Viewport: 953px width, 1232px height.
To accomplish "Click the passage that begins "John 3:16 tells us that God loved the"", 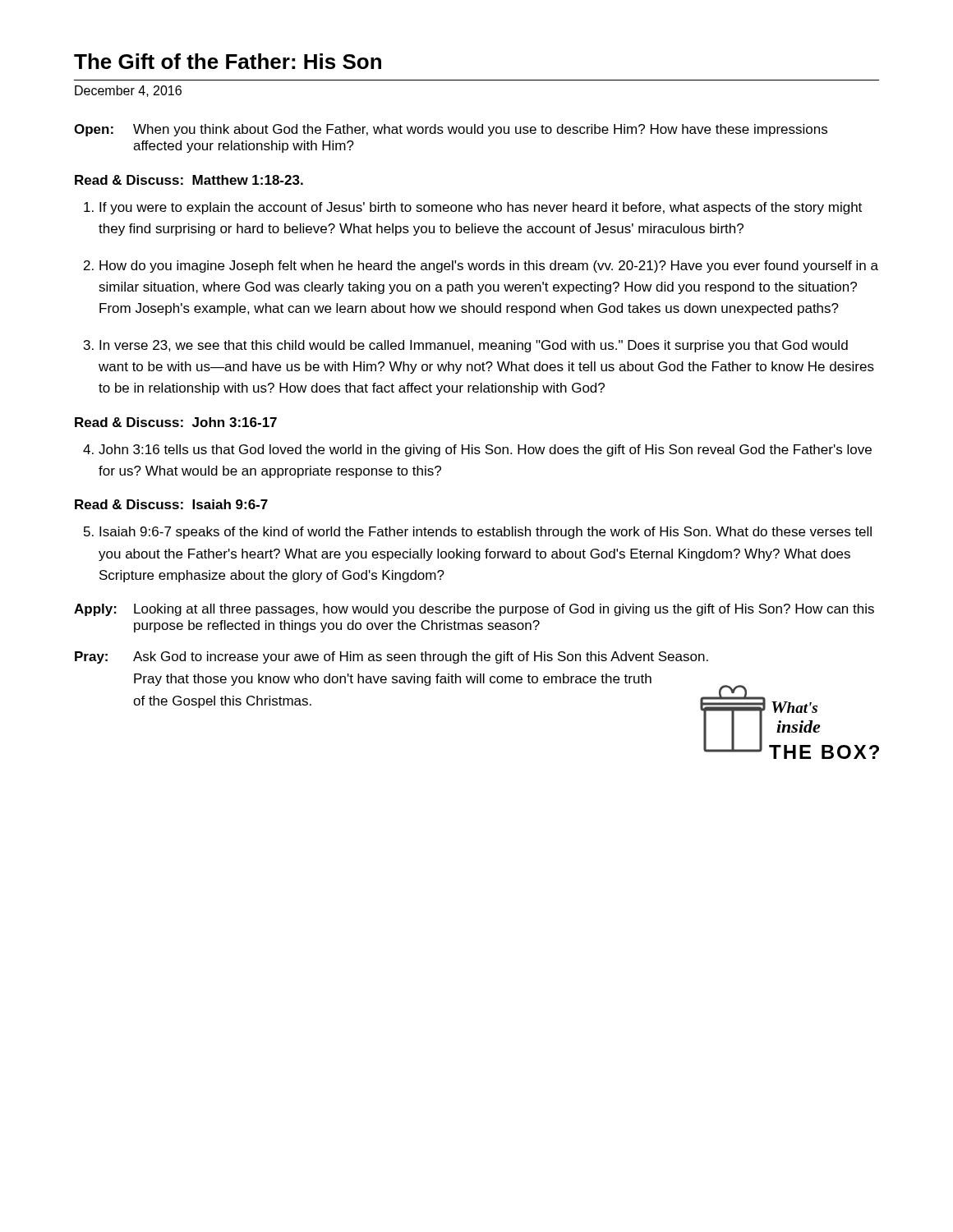I will pos(485,460).
